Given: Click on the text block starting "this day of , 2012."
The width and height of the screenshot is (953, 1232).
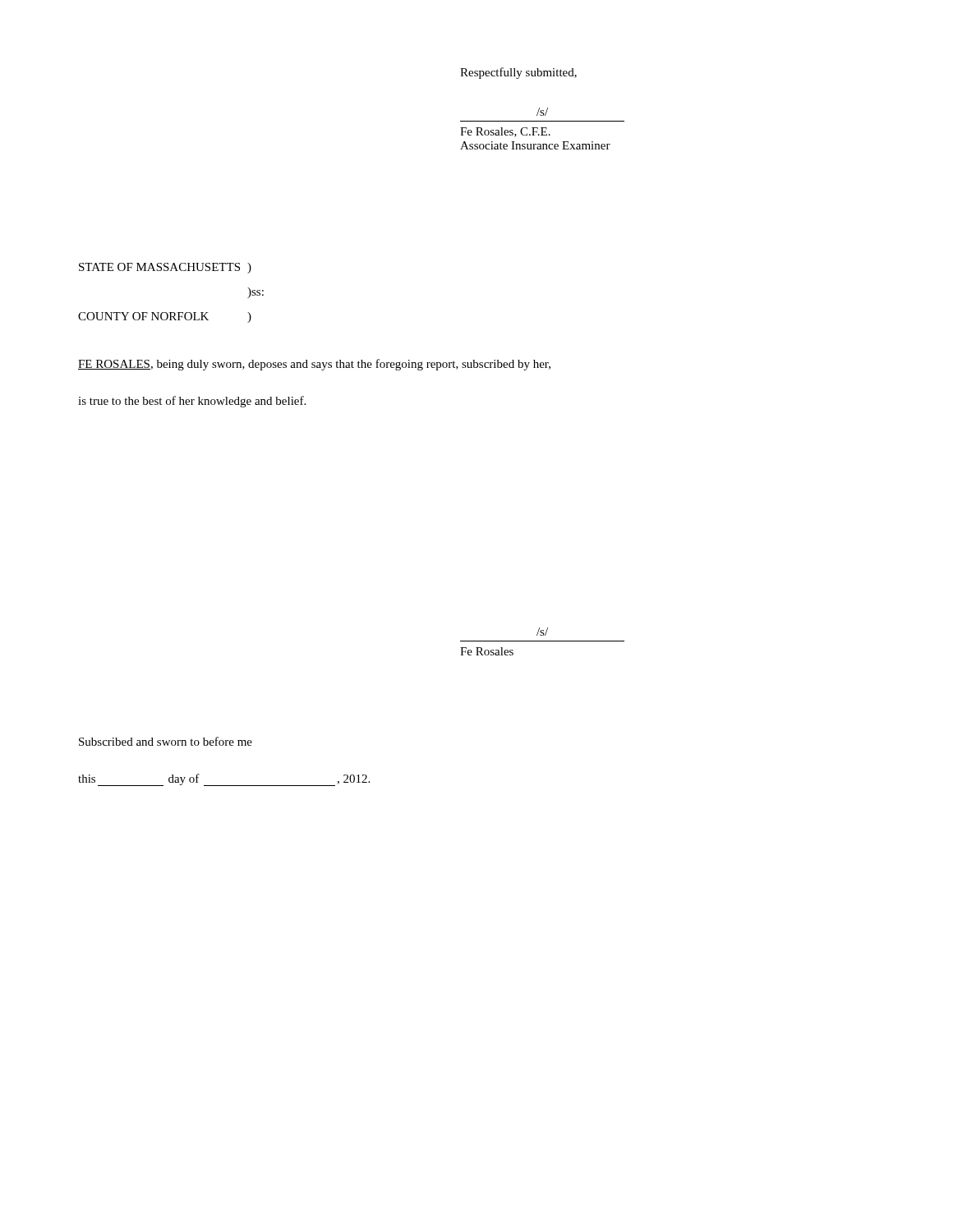Looking at the screenshot, I should click(x=224, y=779).
